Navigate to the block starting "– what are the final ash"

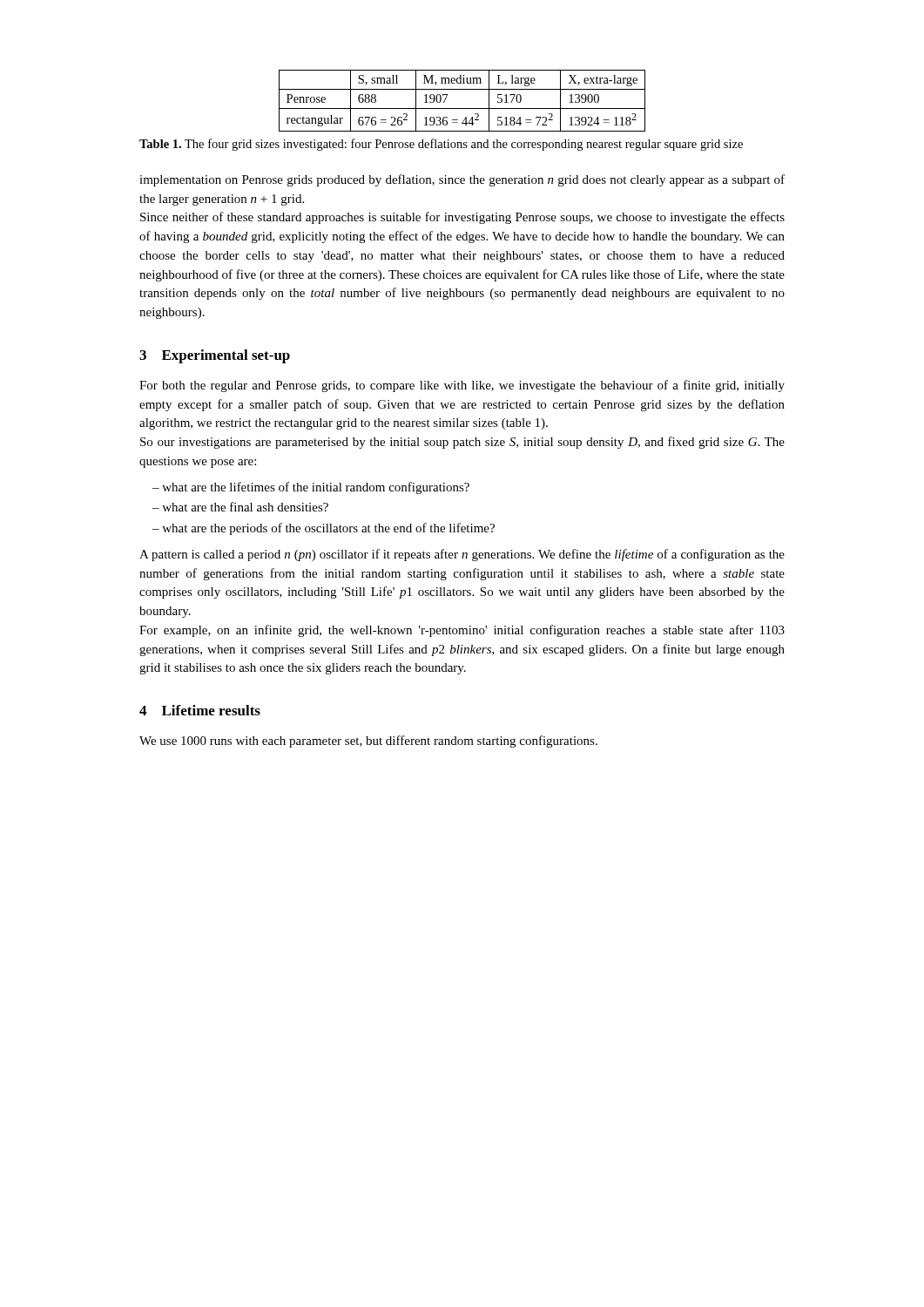241,507
